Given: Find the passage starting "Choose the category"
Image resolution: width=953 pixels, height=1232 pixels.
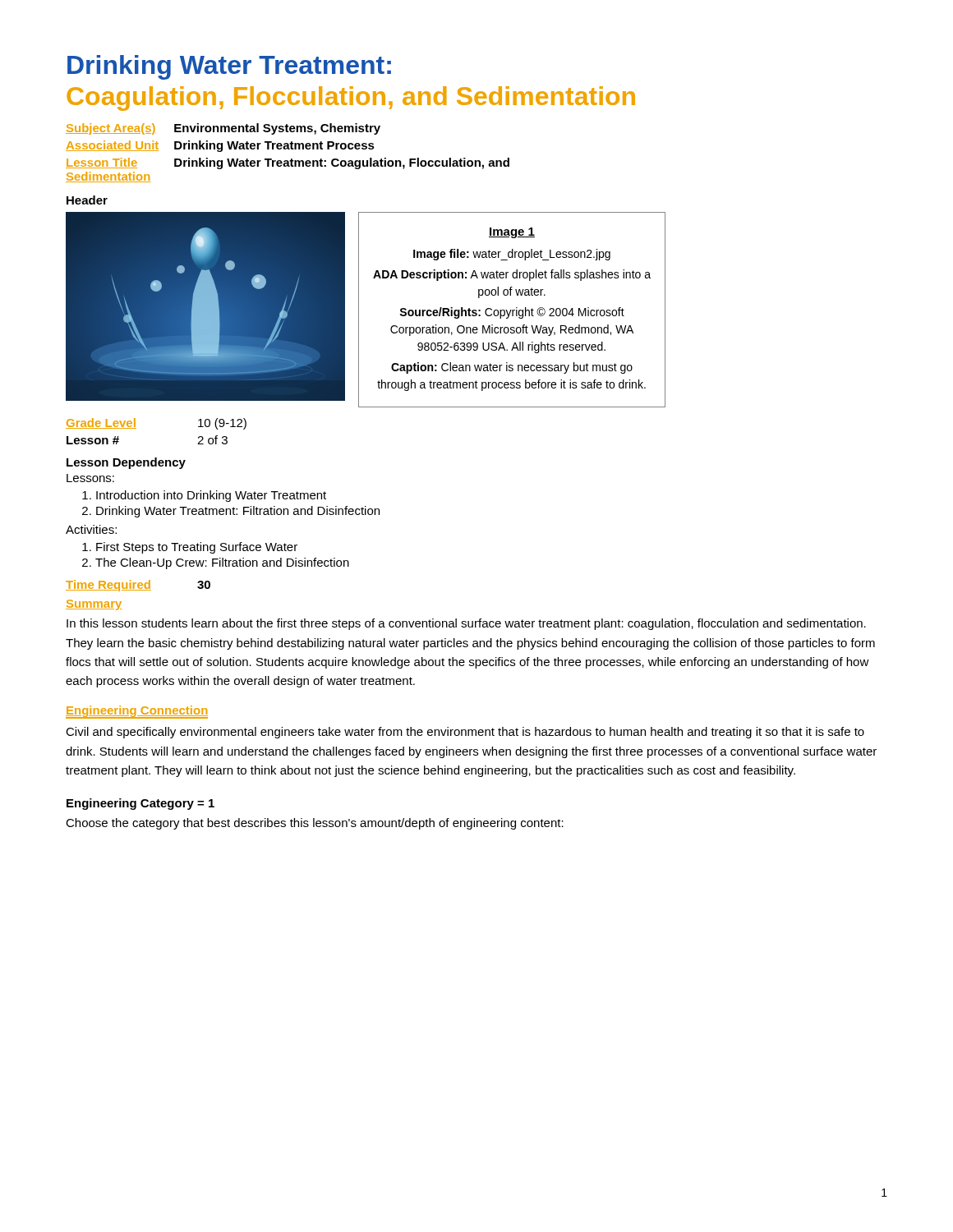Looking at the screenshot, I should tap(315, 823).
